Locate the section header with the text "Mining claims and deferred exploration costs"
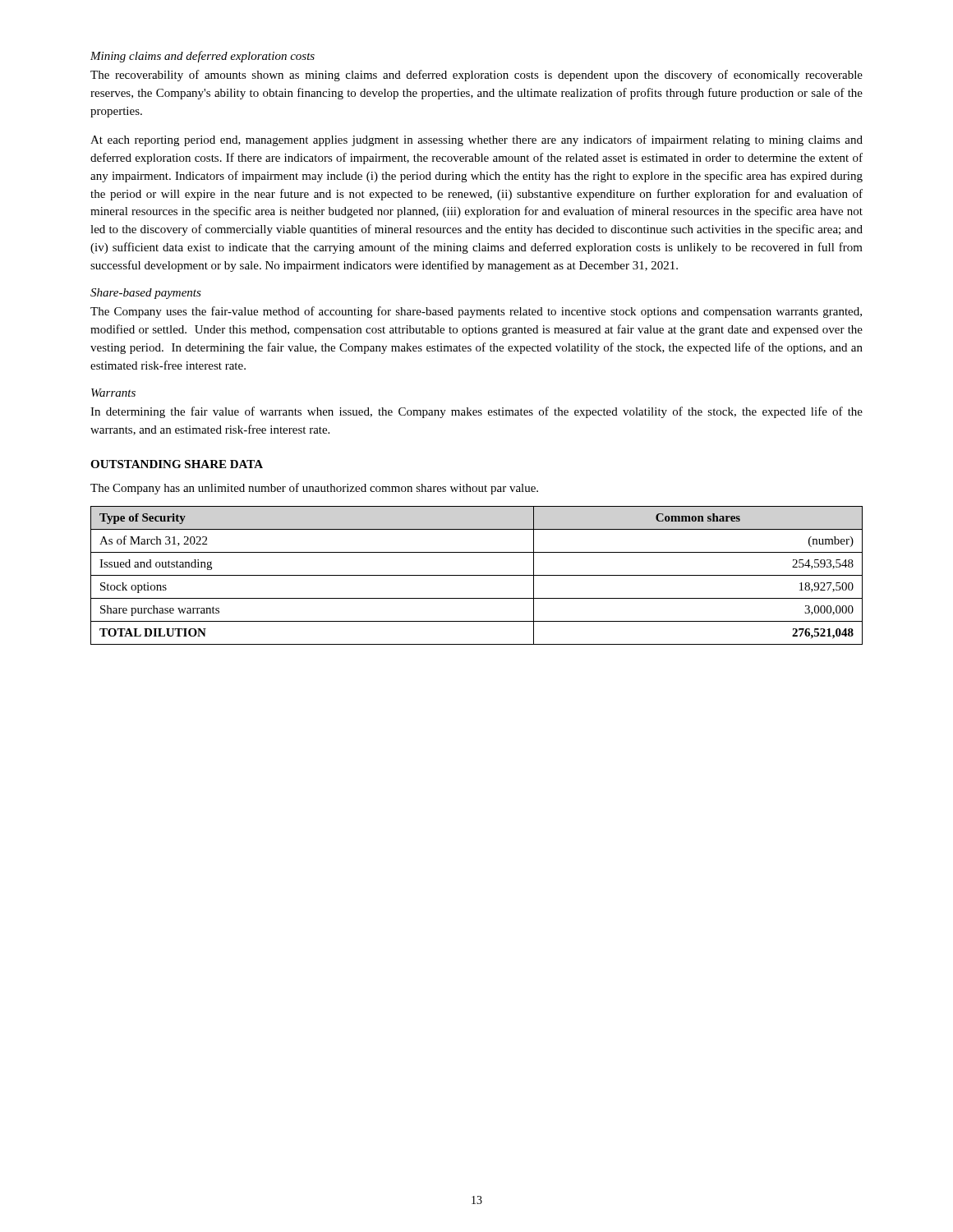The width and height of the screenshot is (953, 1232). coord(203,56)
